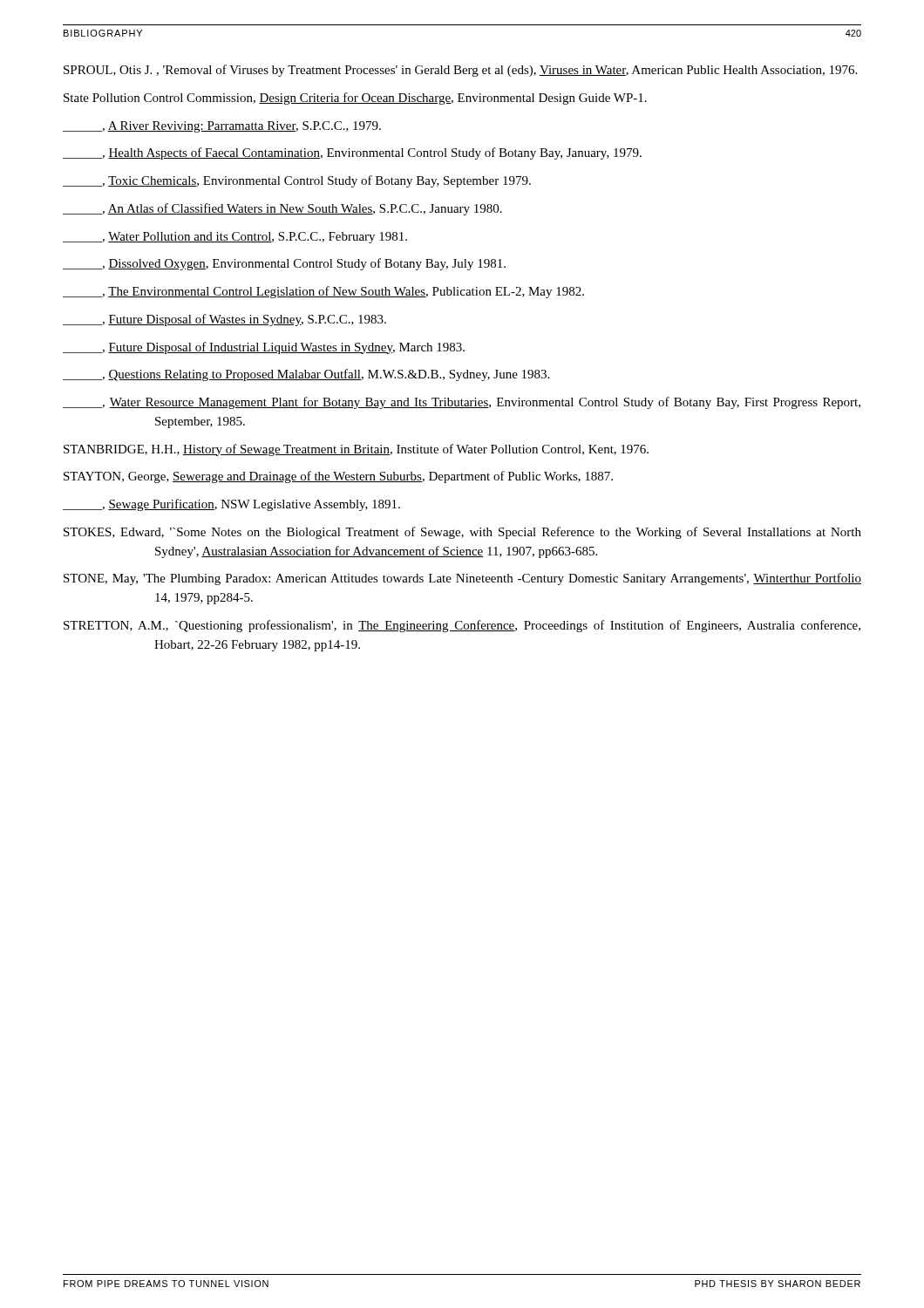
Task: Locate the list item that says "______, Toxic Chemicals, Environmental"
Action: tap(297, 181)
